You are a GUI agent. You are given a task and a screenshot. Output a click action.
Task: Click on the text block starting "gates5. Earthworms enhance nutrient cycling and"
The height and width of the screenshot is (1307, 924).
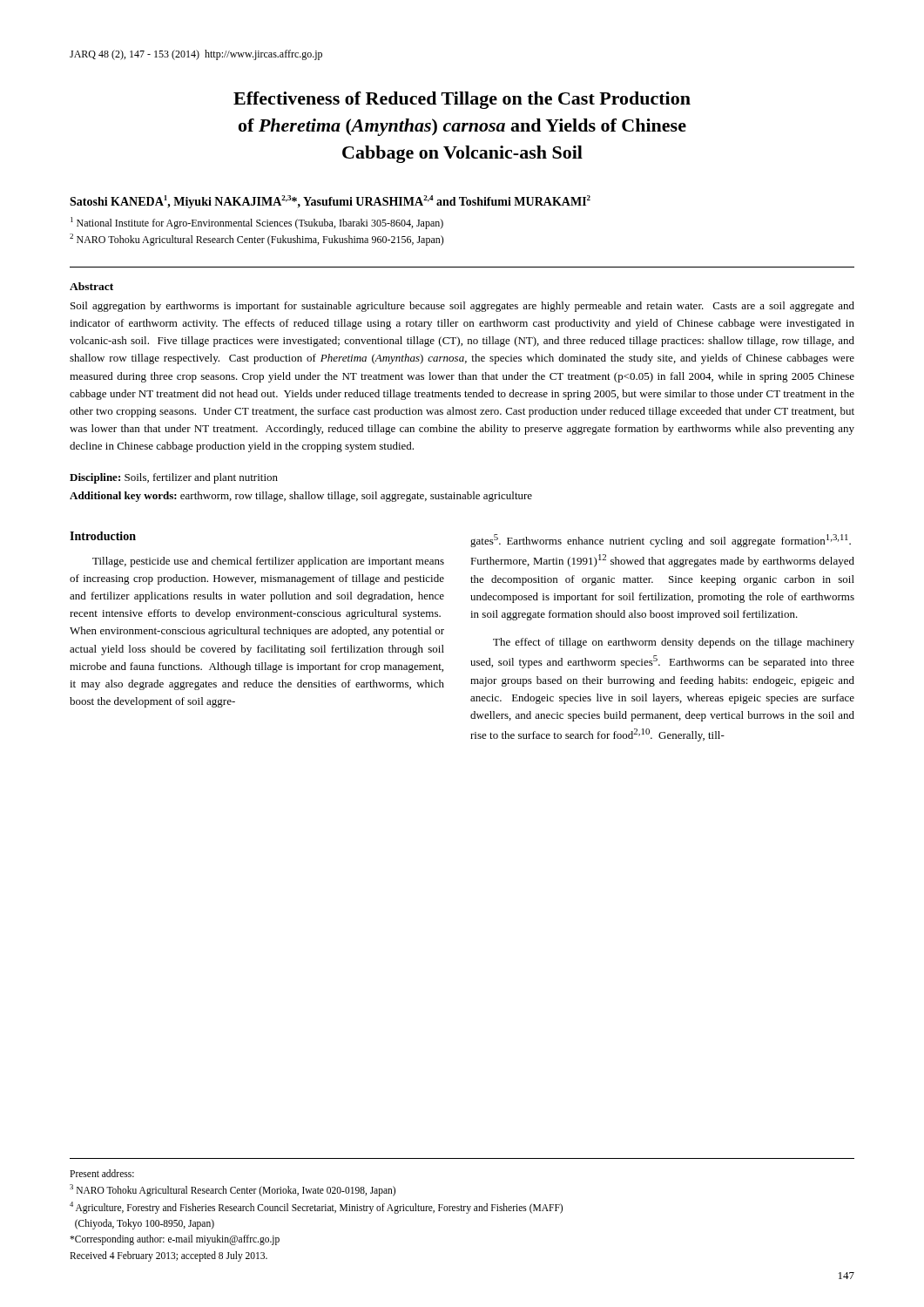662,576
